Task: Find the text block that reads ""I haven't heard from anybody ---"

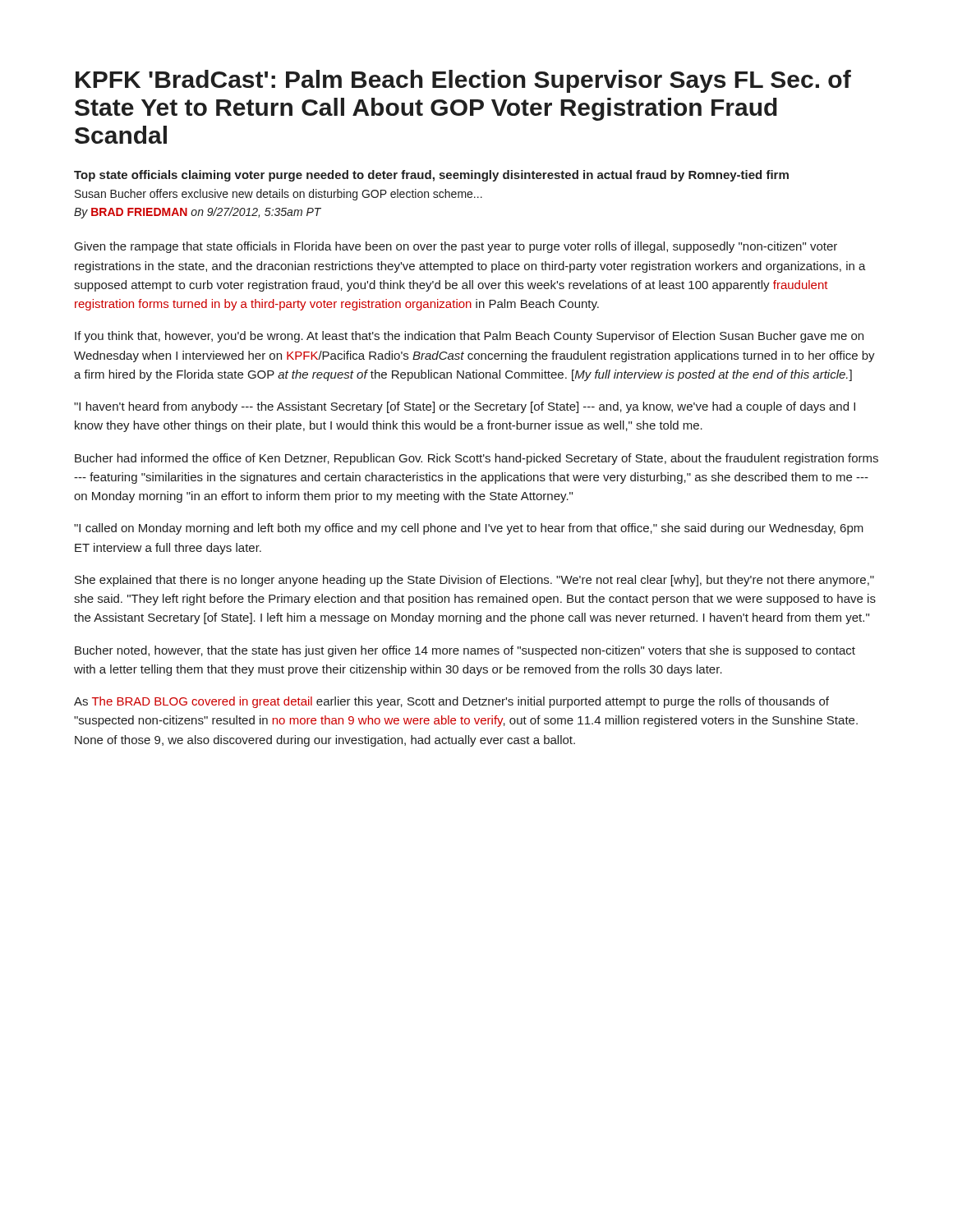Action: pos(465,416)
